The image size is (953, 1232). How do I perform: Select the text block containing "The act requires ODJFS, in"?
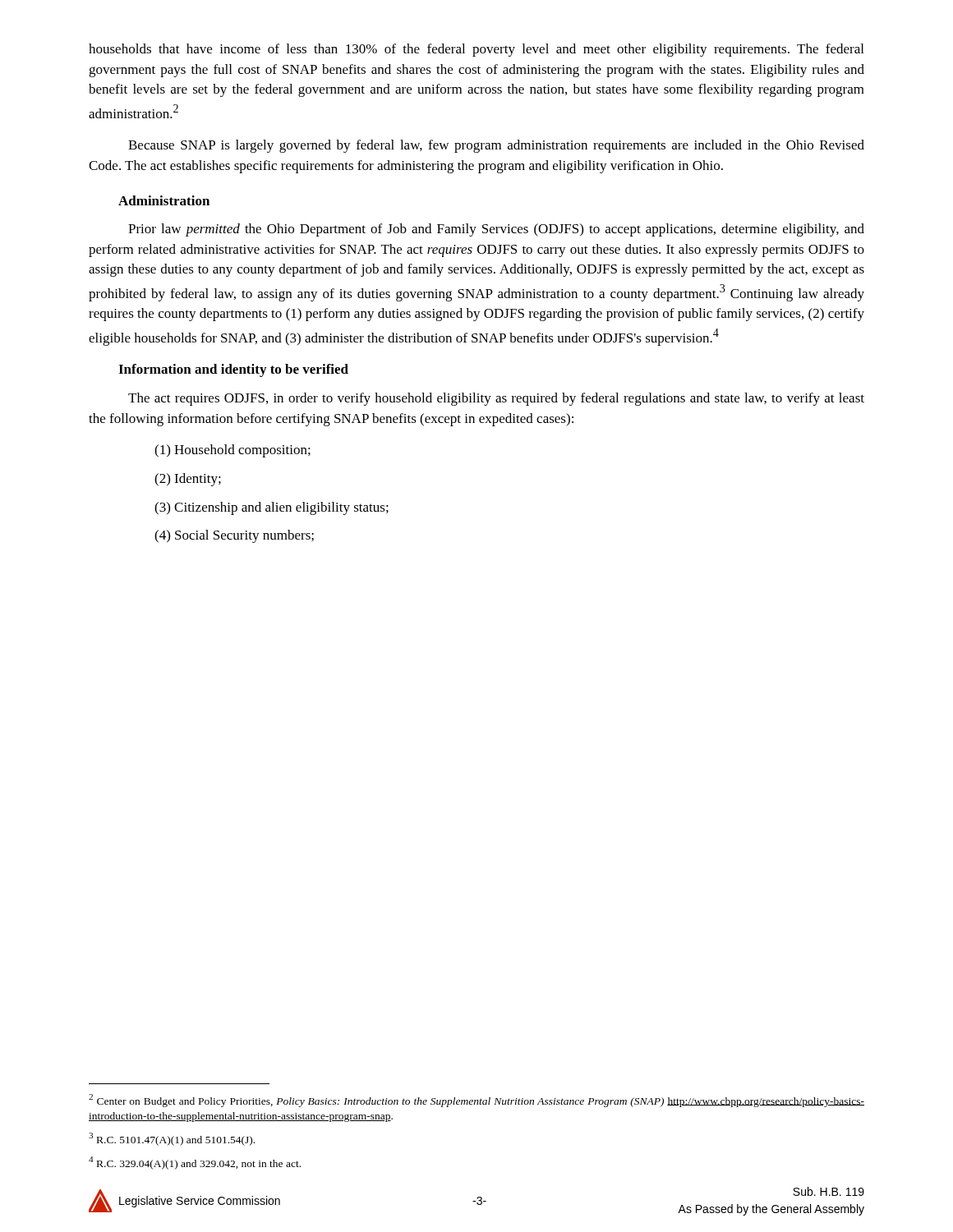pos(476,408)
